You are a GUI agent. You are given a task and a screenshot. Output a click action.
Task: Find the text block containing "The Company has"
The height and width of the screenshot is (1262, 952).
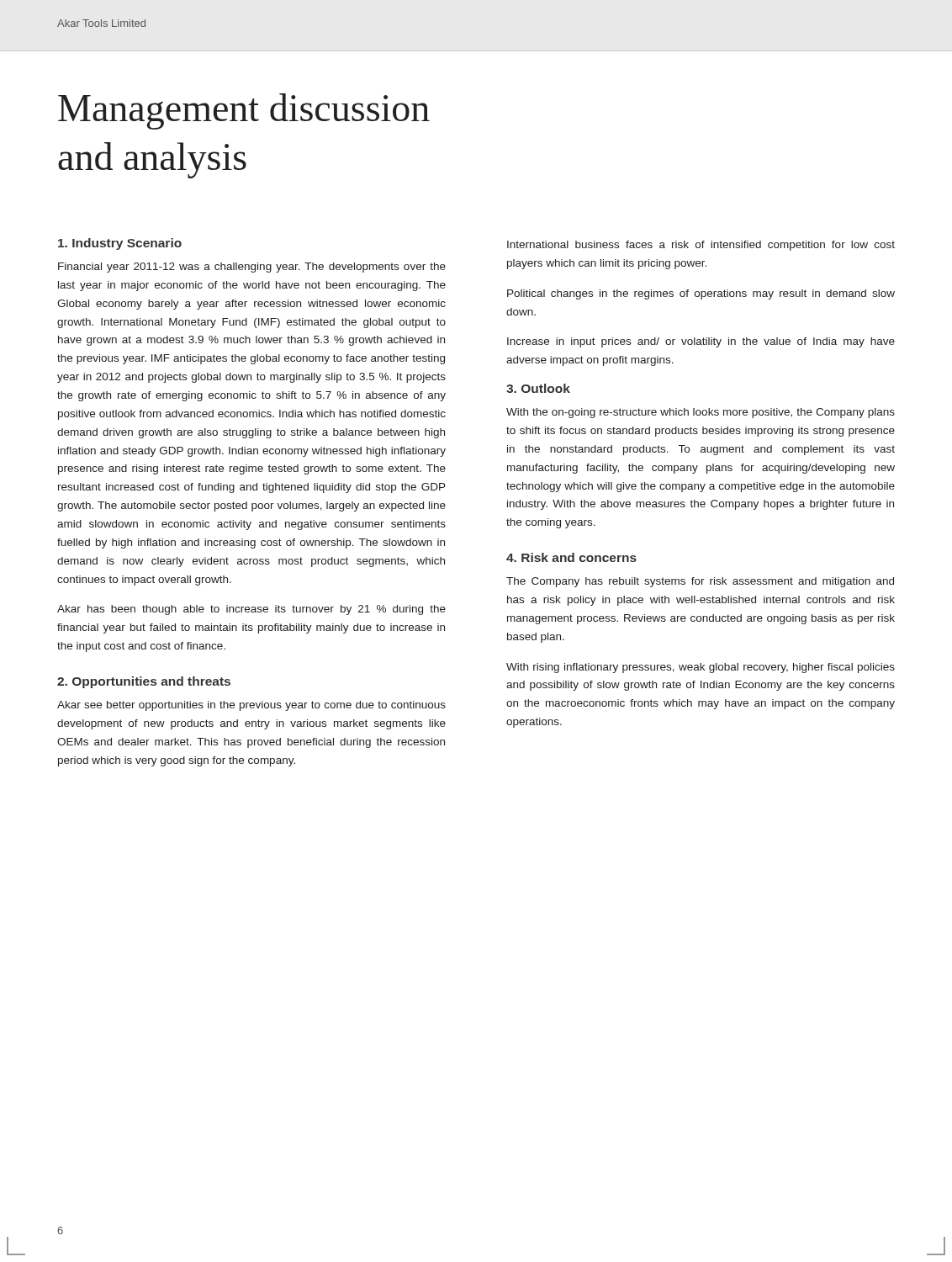701,609
